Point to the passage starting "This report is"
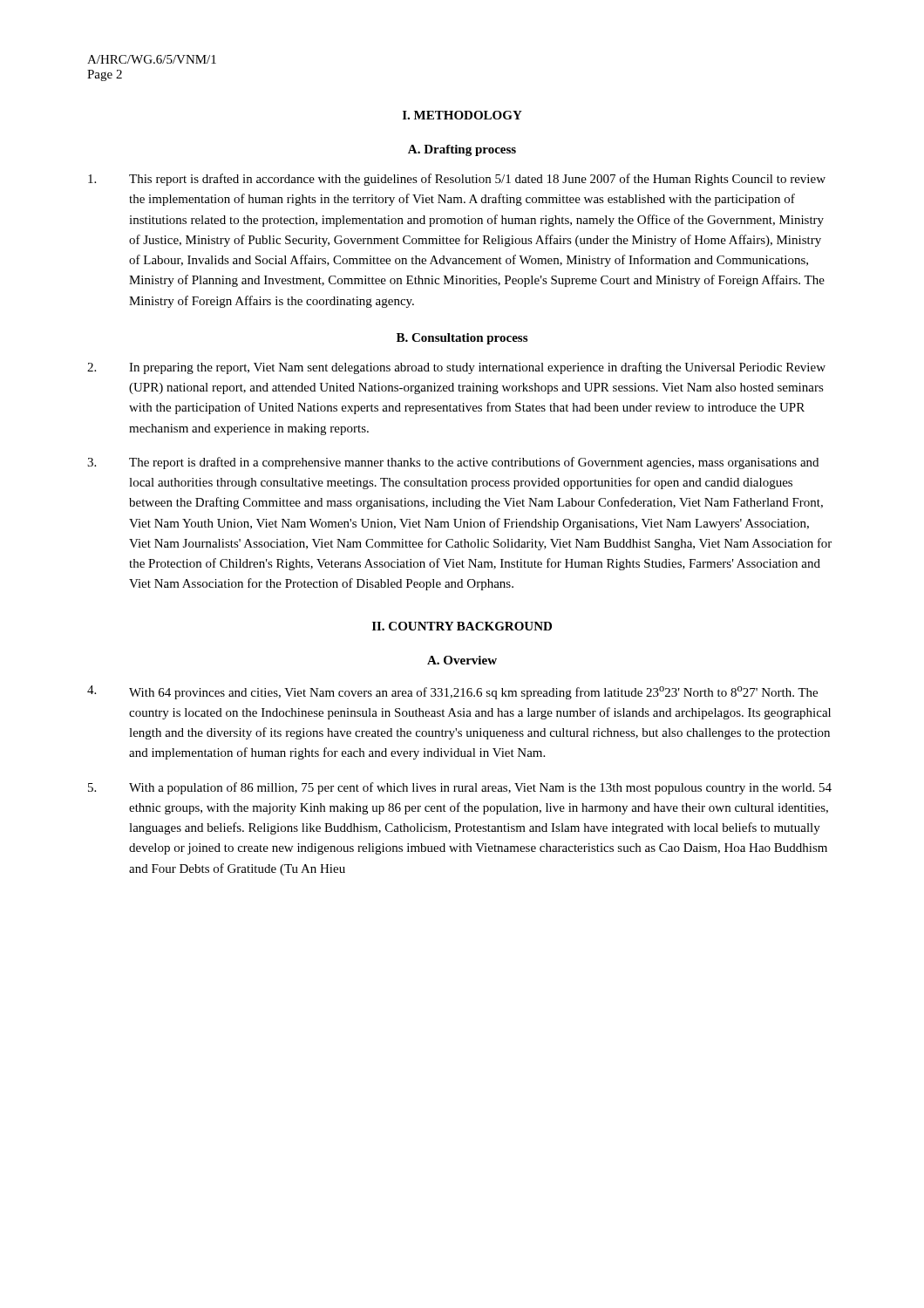This screenshot has width=924, height=1308. click(460, 240)
